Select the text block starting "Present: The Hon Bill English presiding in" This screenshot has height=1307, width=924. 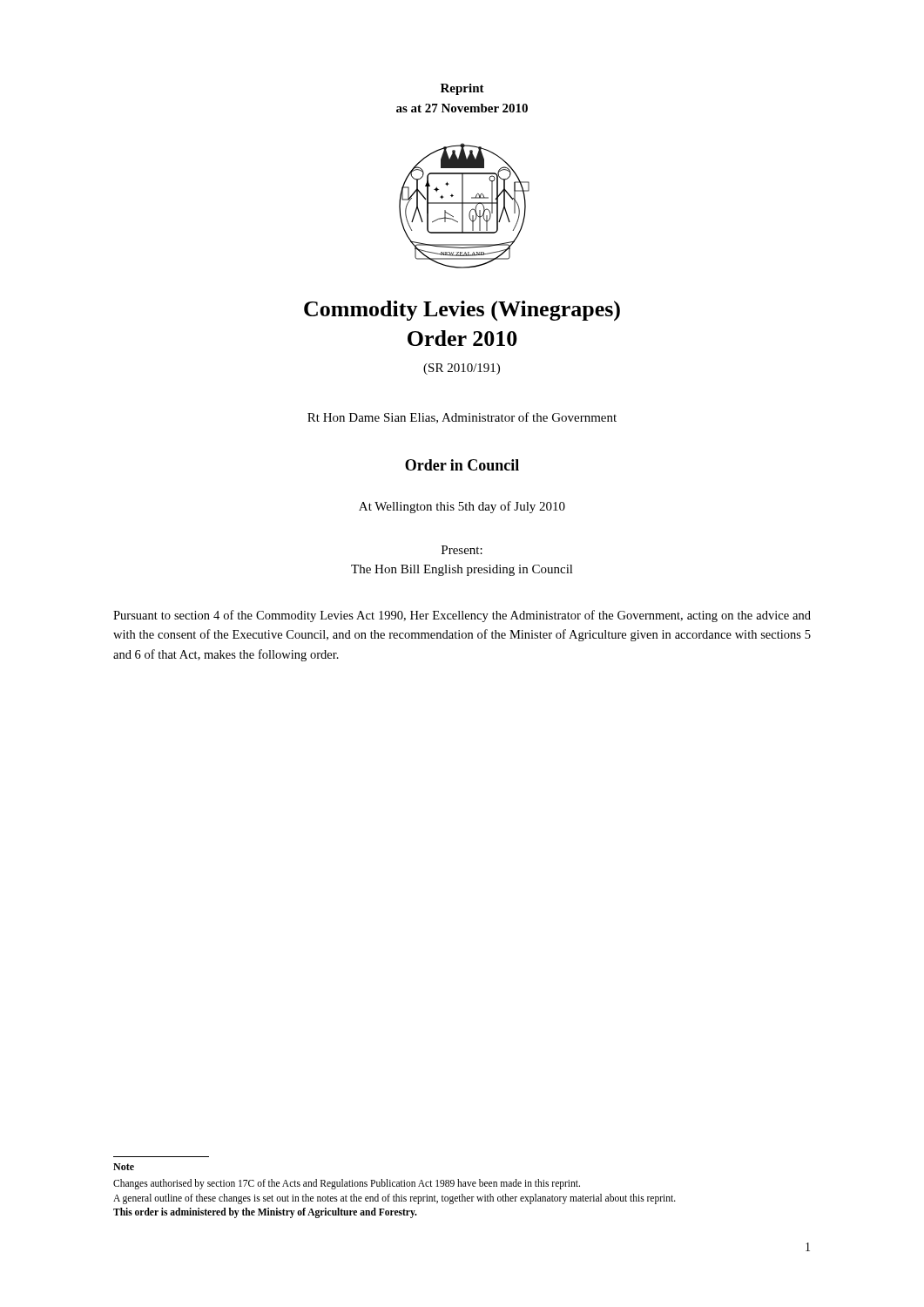coord(462,559)
